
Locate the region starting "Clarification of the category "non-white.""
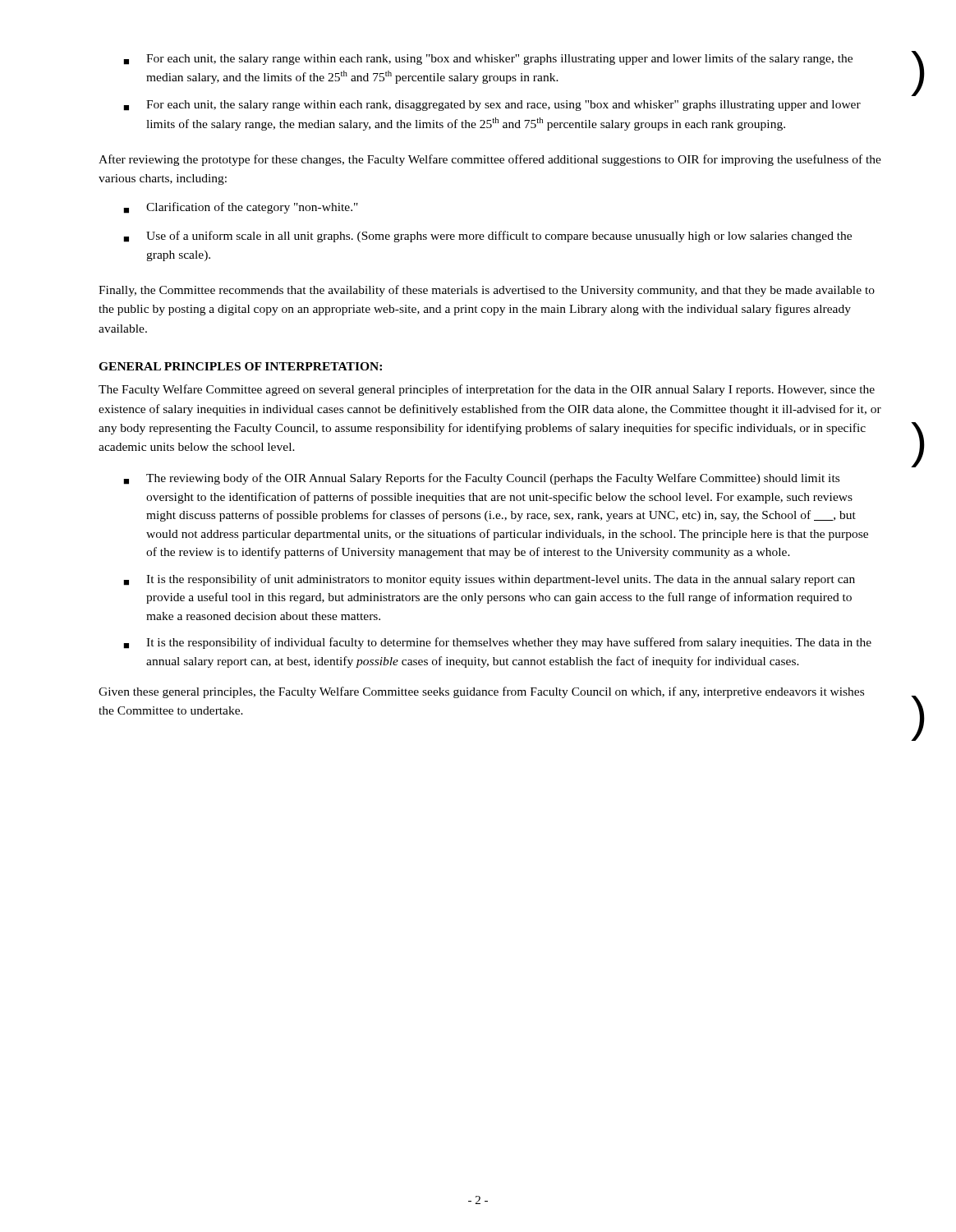241,208
